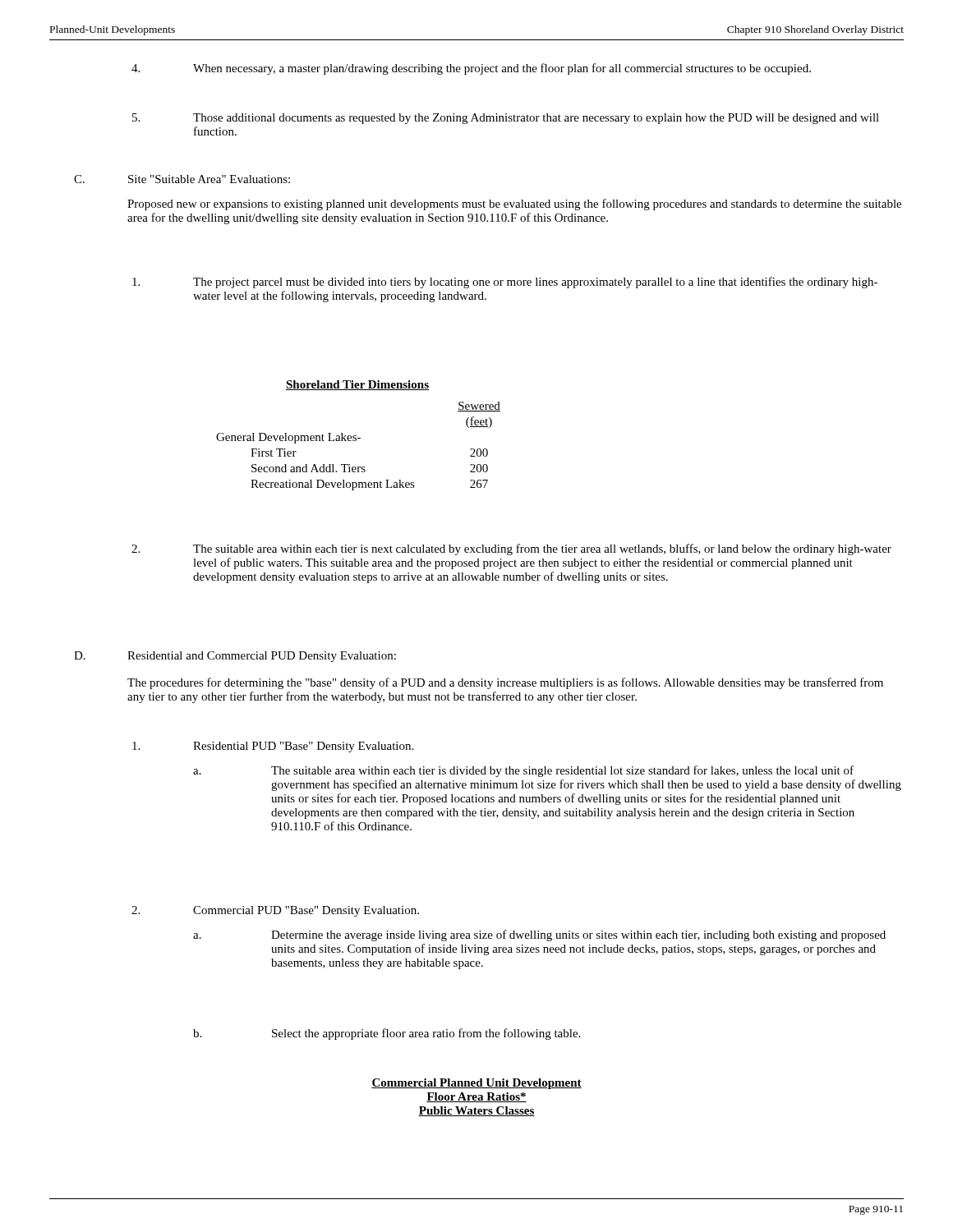Locate the table with the text "General Development Lakes-"
This screenshot has height=1232, width=953.
coord(357,435)
